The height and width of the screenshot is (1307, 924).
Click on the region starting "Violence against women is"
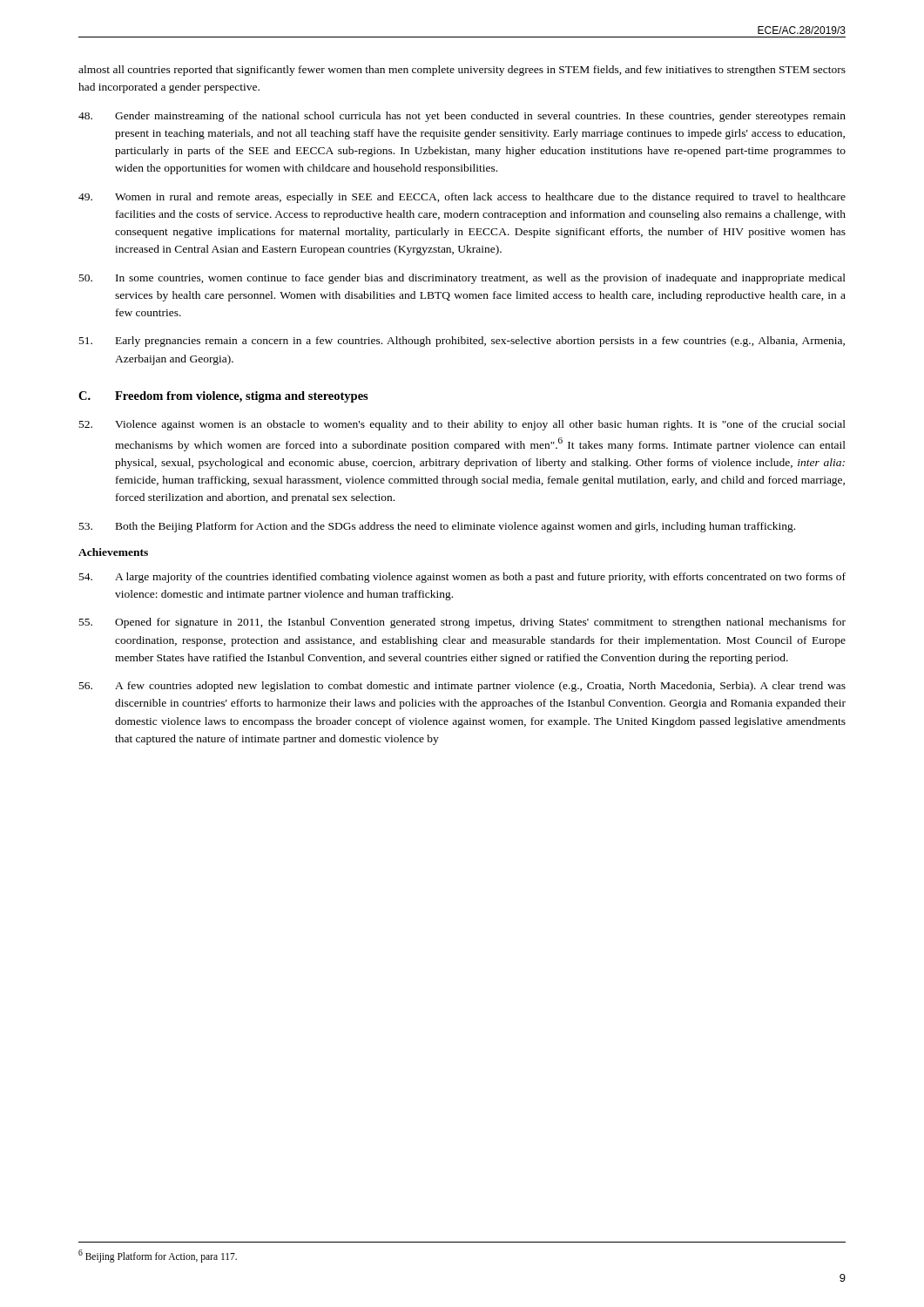pos(462,461)
